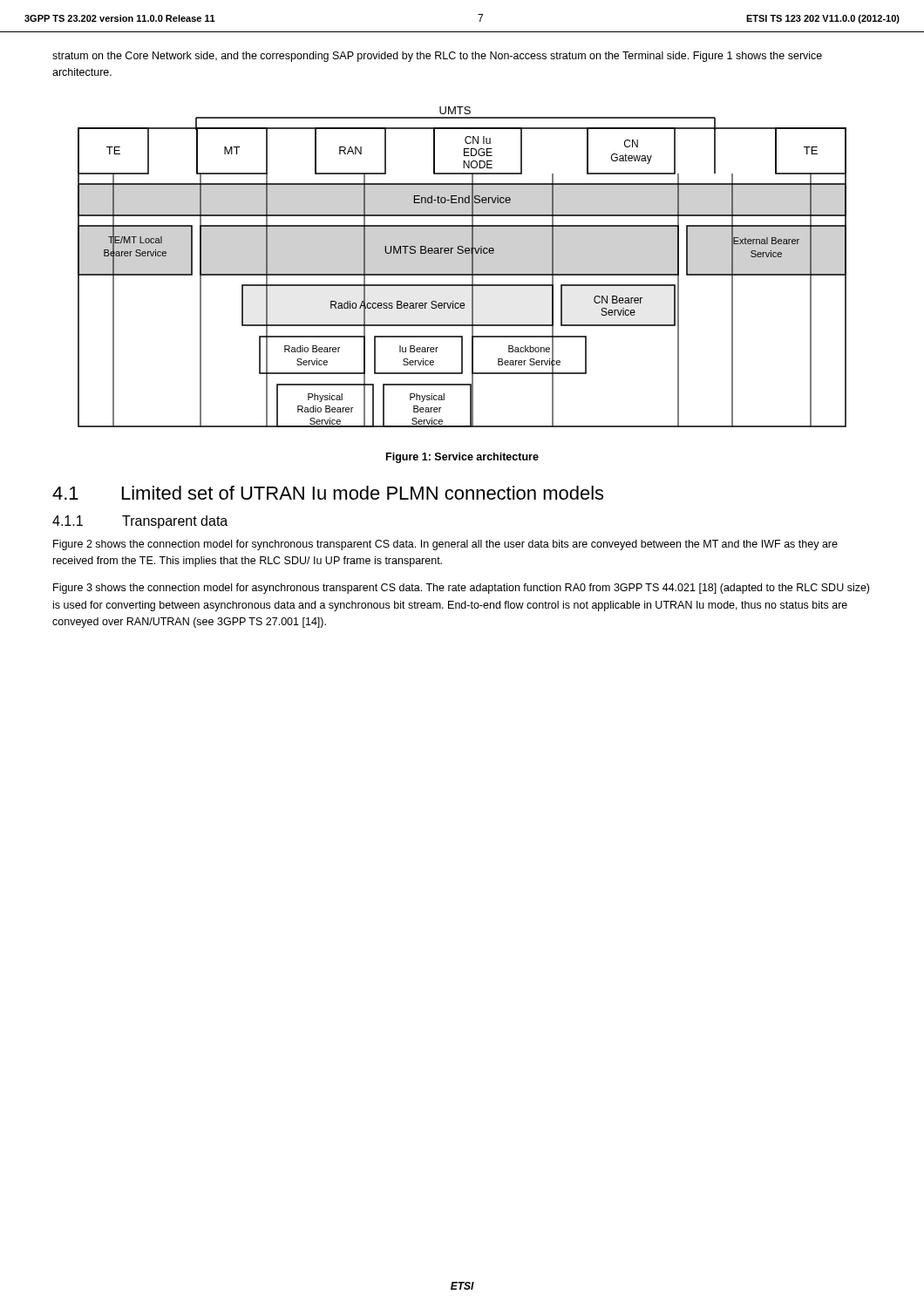Click the engineering diagram
Screen dimensions: 1308x924
click(x=462, y=271)
